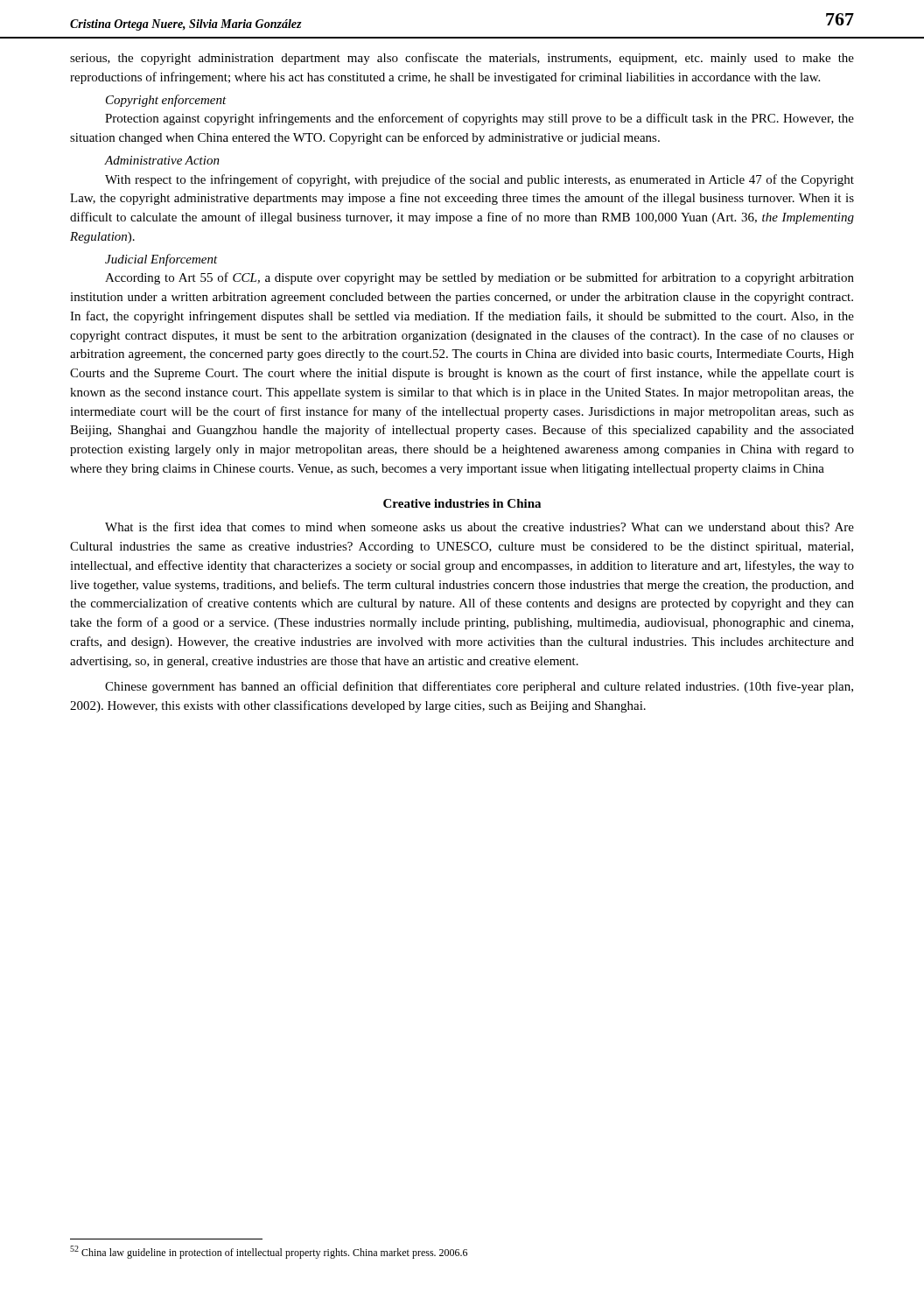Locate the passage starting "With respect to the infringement of"

(x=462, y=208)
